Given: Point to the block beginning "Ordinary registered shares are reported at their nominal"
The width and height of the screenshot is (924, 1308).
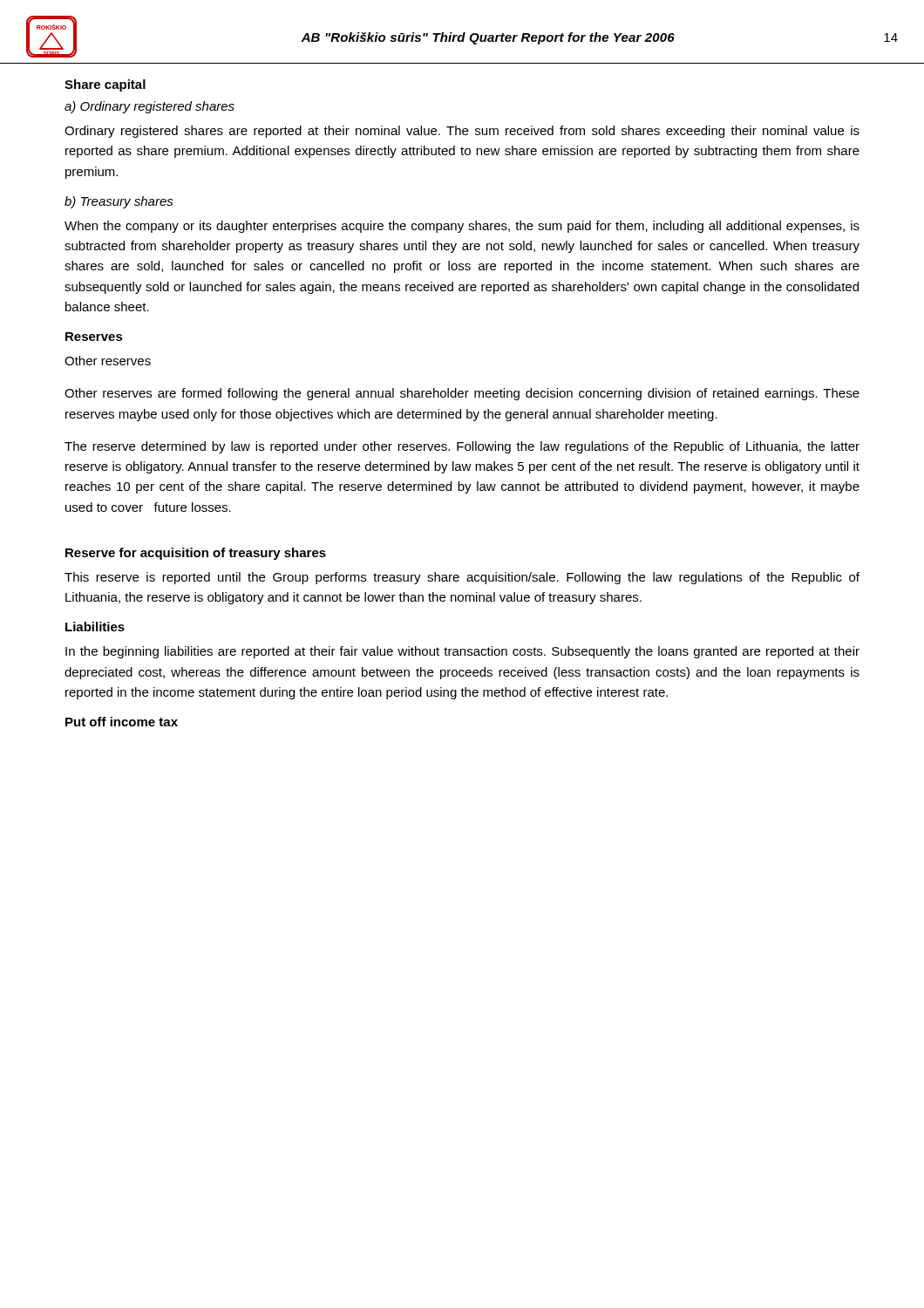Looking at the screenshot, I should point(462,151).
